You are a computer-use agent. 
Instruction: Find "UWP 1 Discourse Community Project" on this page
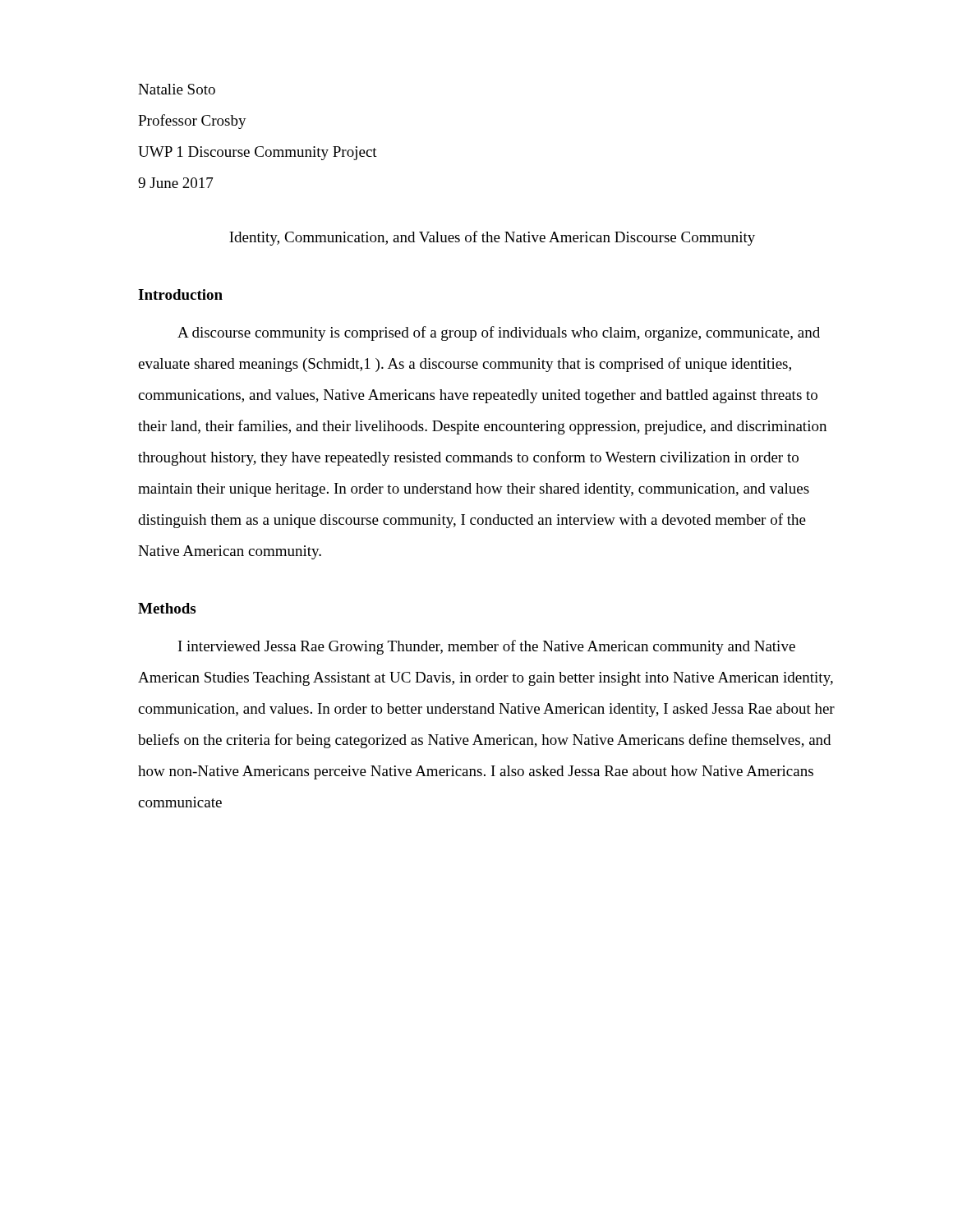click(257, 152)
